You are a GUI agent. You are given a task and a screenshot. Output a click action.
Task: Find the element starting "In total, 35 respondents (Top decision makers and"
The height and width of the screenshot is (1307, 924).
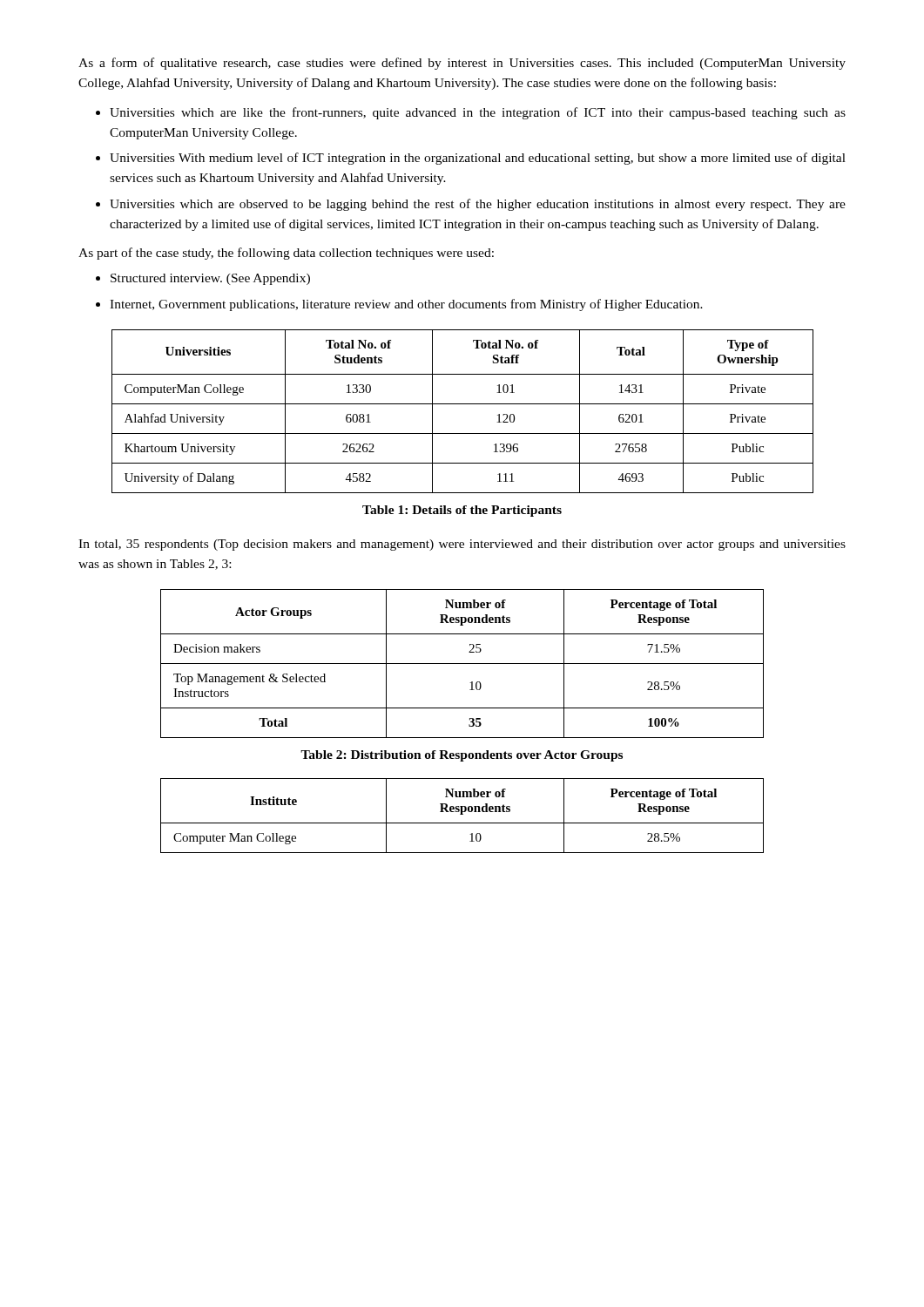click(462, 553)
